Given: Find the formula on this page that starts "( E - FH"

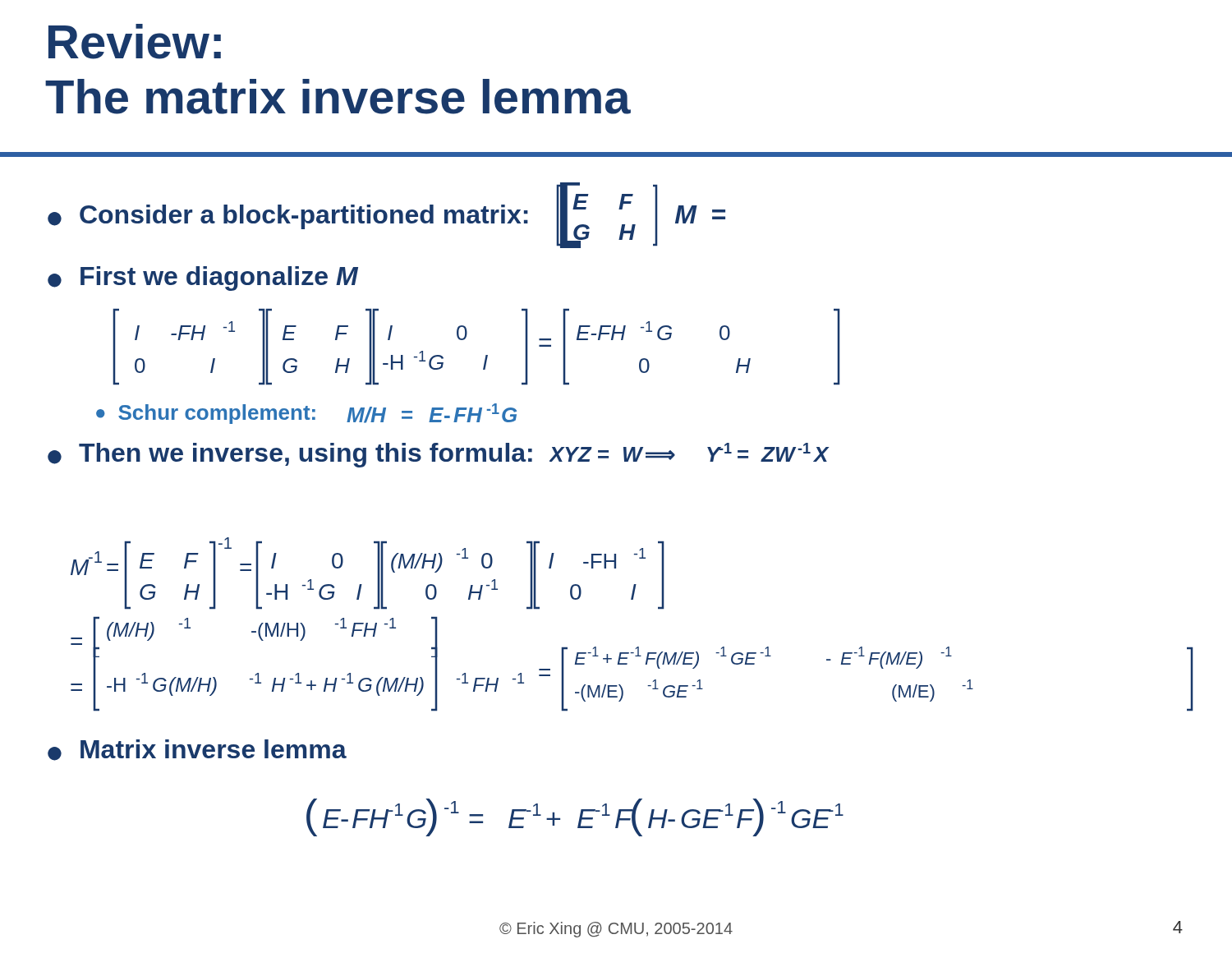Looking at the screenshot, I should coord(616,812).
